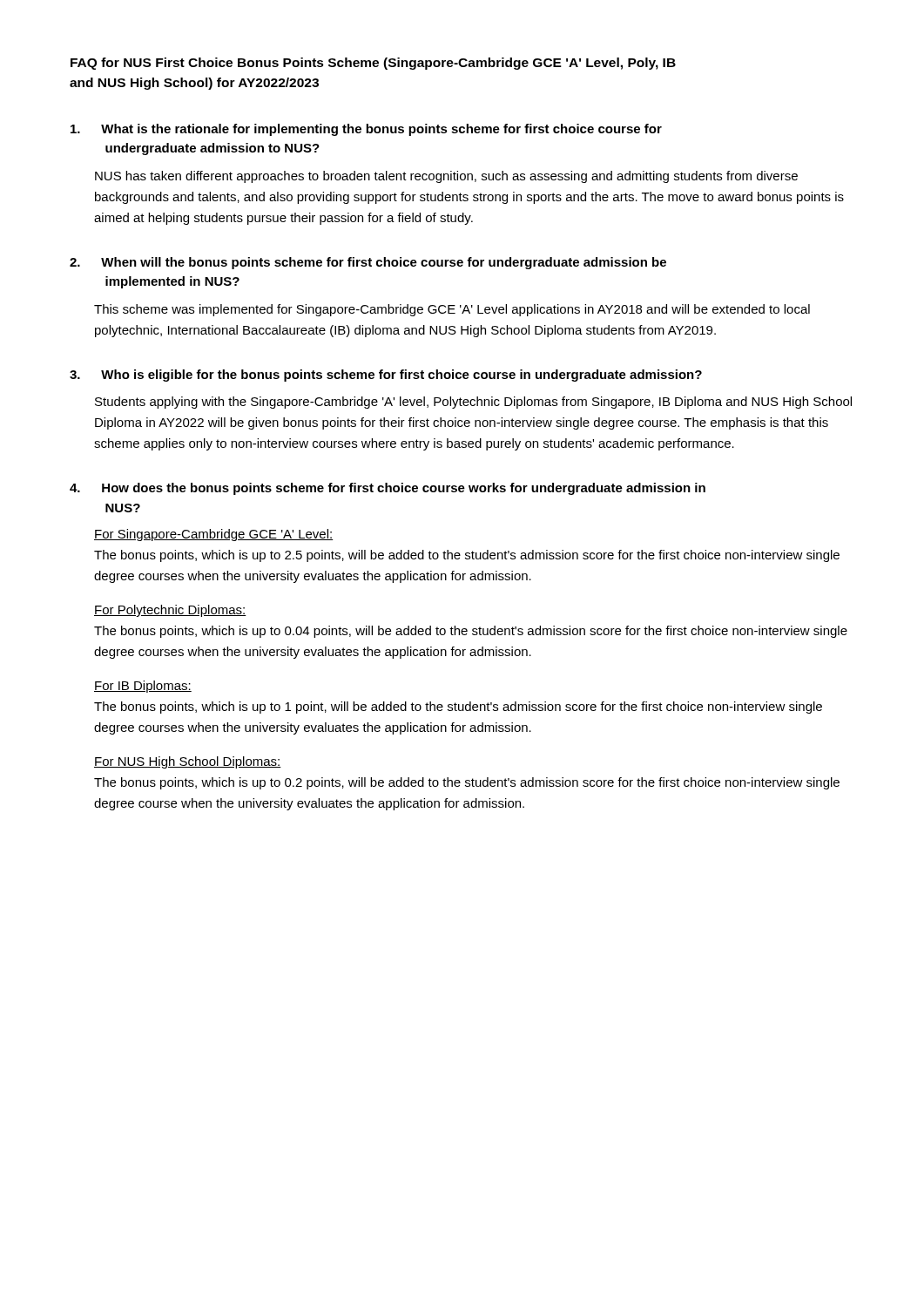The image size is (924, 1307).
Task: Navigate to the passage starting "4. How does the"
Action: pos(462,646)
